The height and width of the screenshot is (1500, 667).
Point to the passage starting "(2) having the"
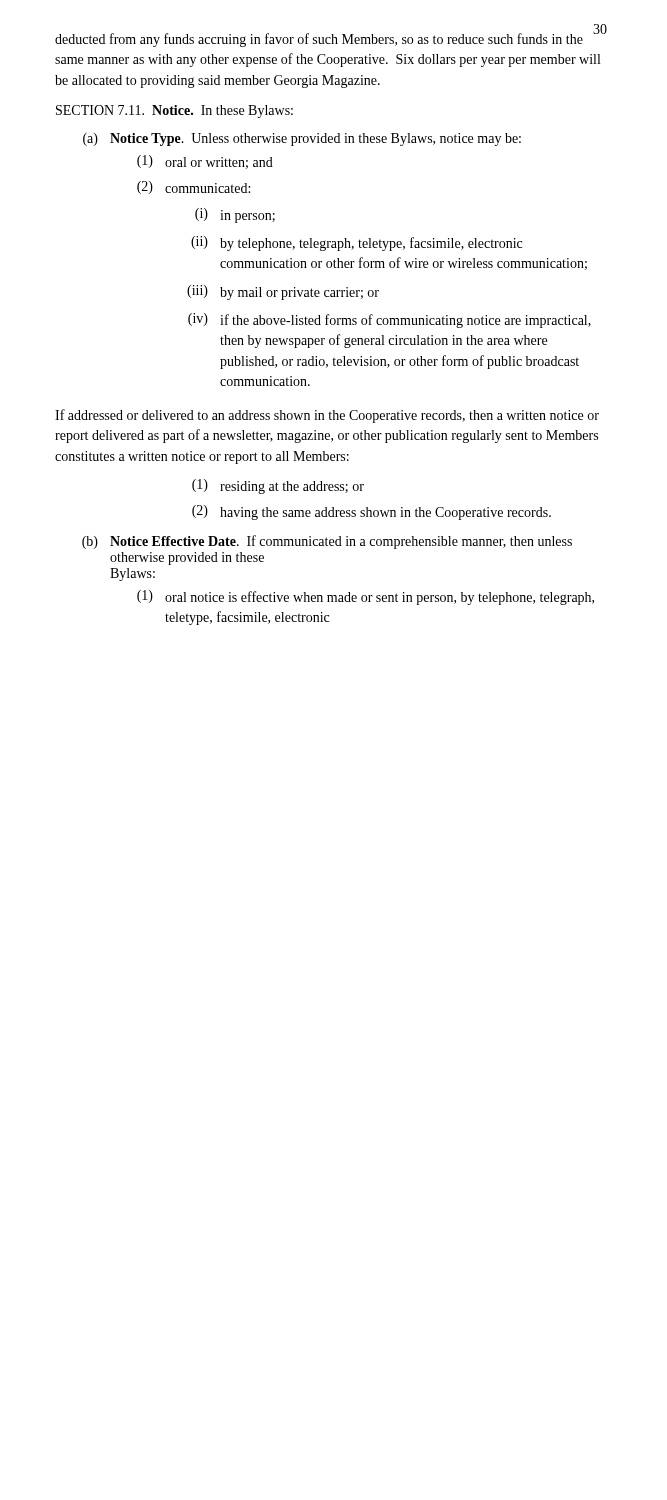[386, 514]
